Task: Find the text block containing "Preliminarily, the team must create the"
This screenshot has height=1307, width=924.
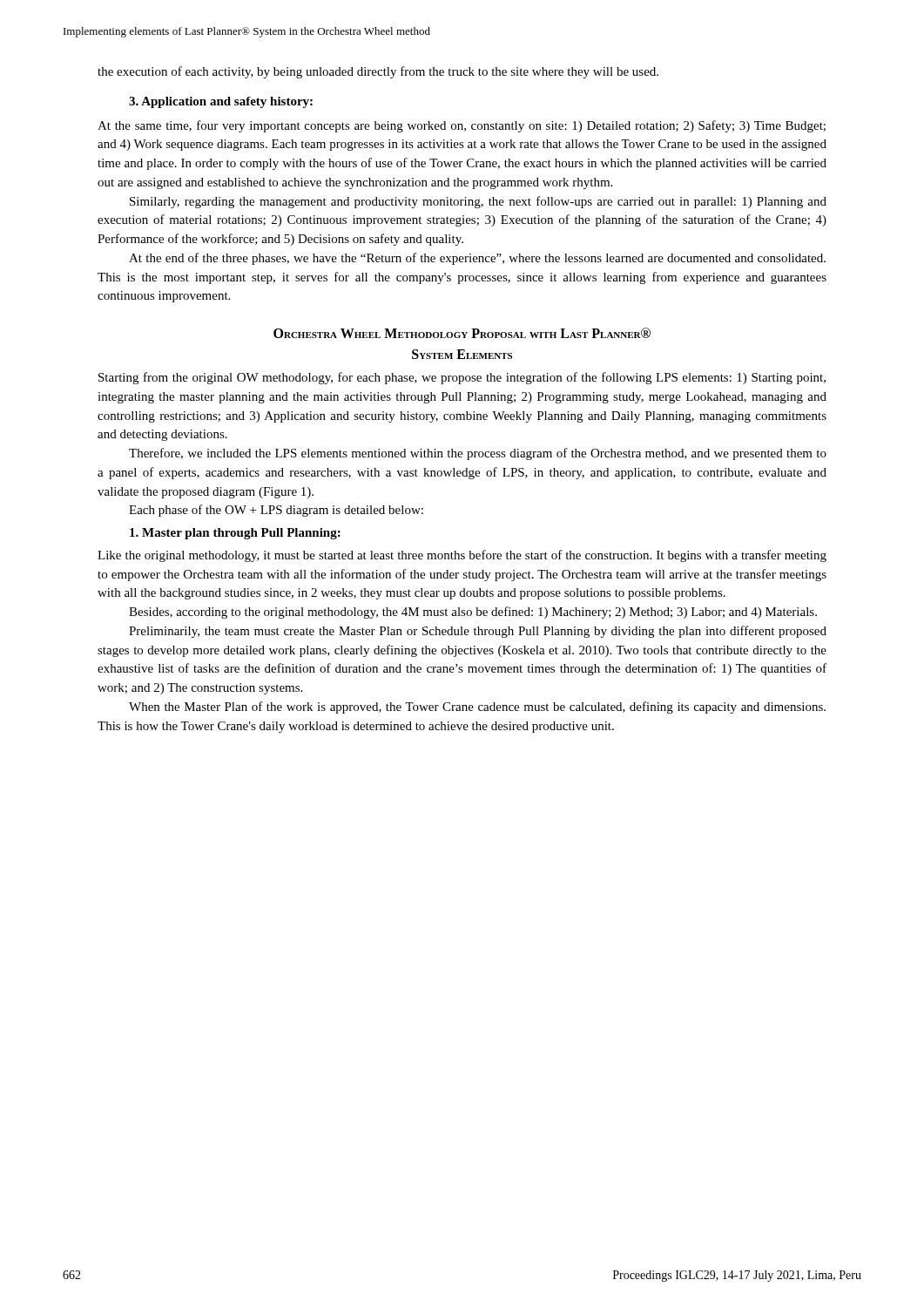Action: point(462,660)
